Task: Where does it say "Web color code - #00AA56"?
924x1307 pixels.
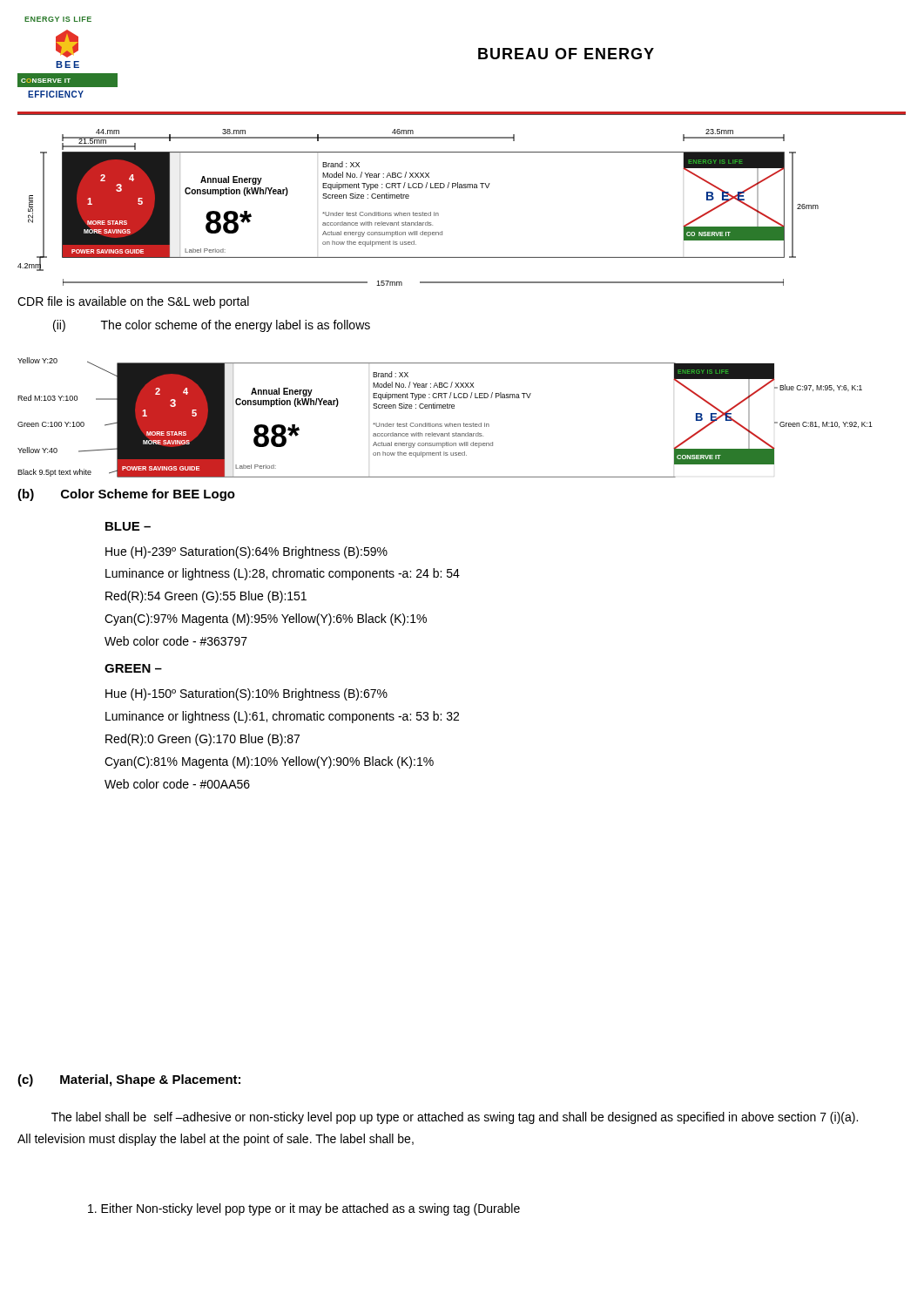Action: click(177, 784)
